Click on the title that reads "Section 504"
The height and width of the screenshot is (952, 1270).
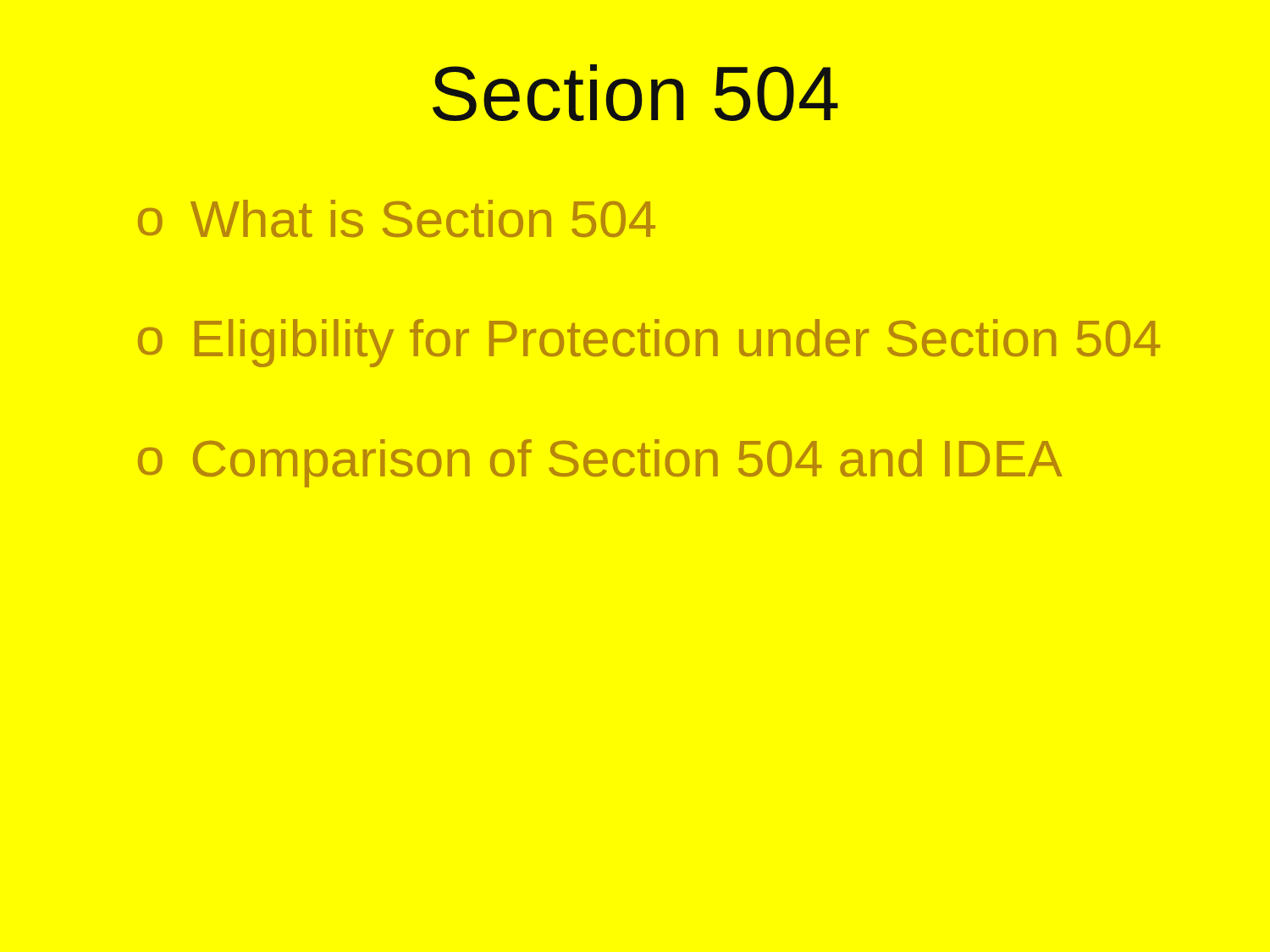(x=635, y=94)
